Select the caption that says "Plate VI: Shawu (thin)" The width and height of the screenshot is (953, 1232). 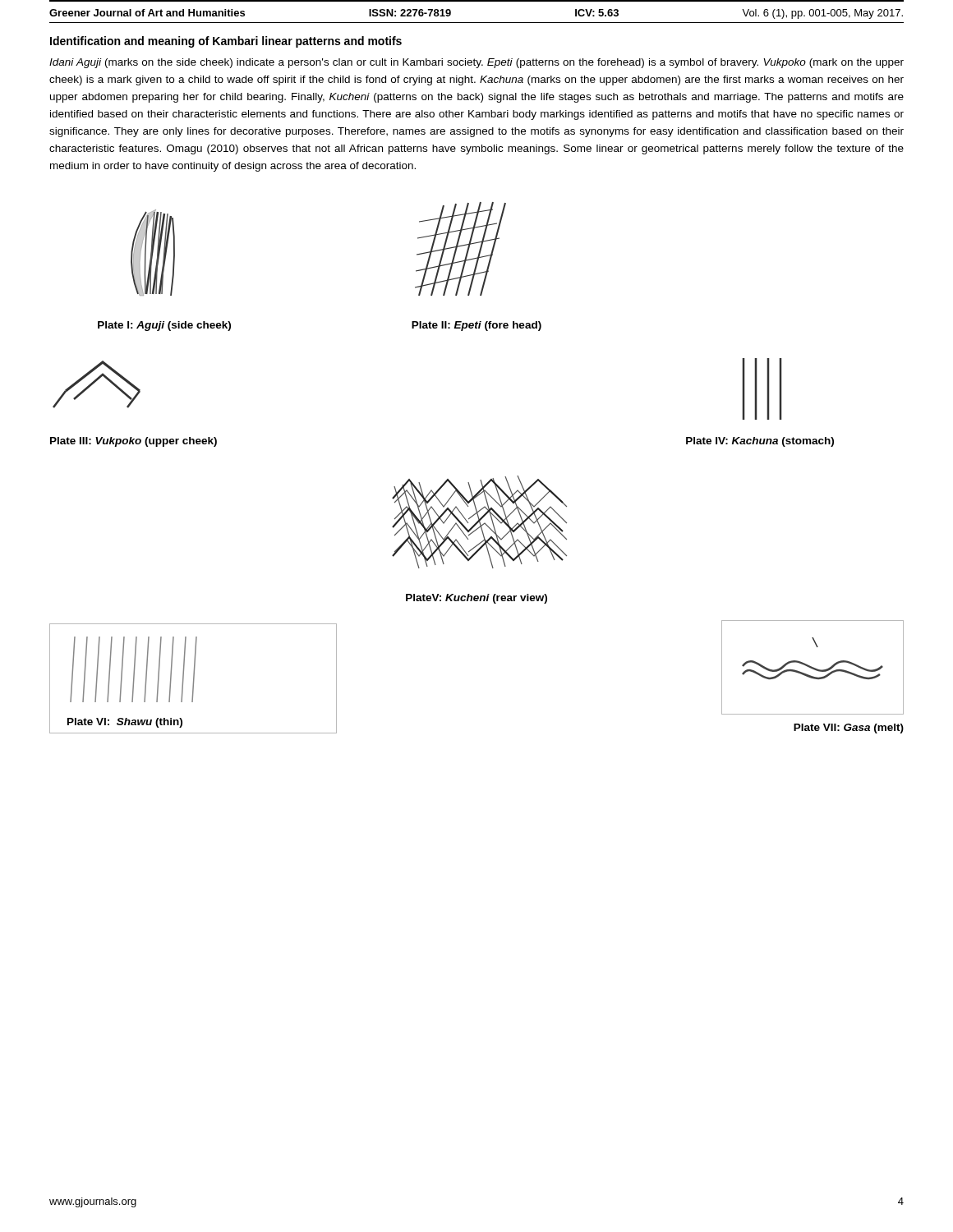125,722
